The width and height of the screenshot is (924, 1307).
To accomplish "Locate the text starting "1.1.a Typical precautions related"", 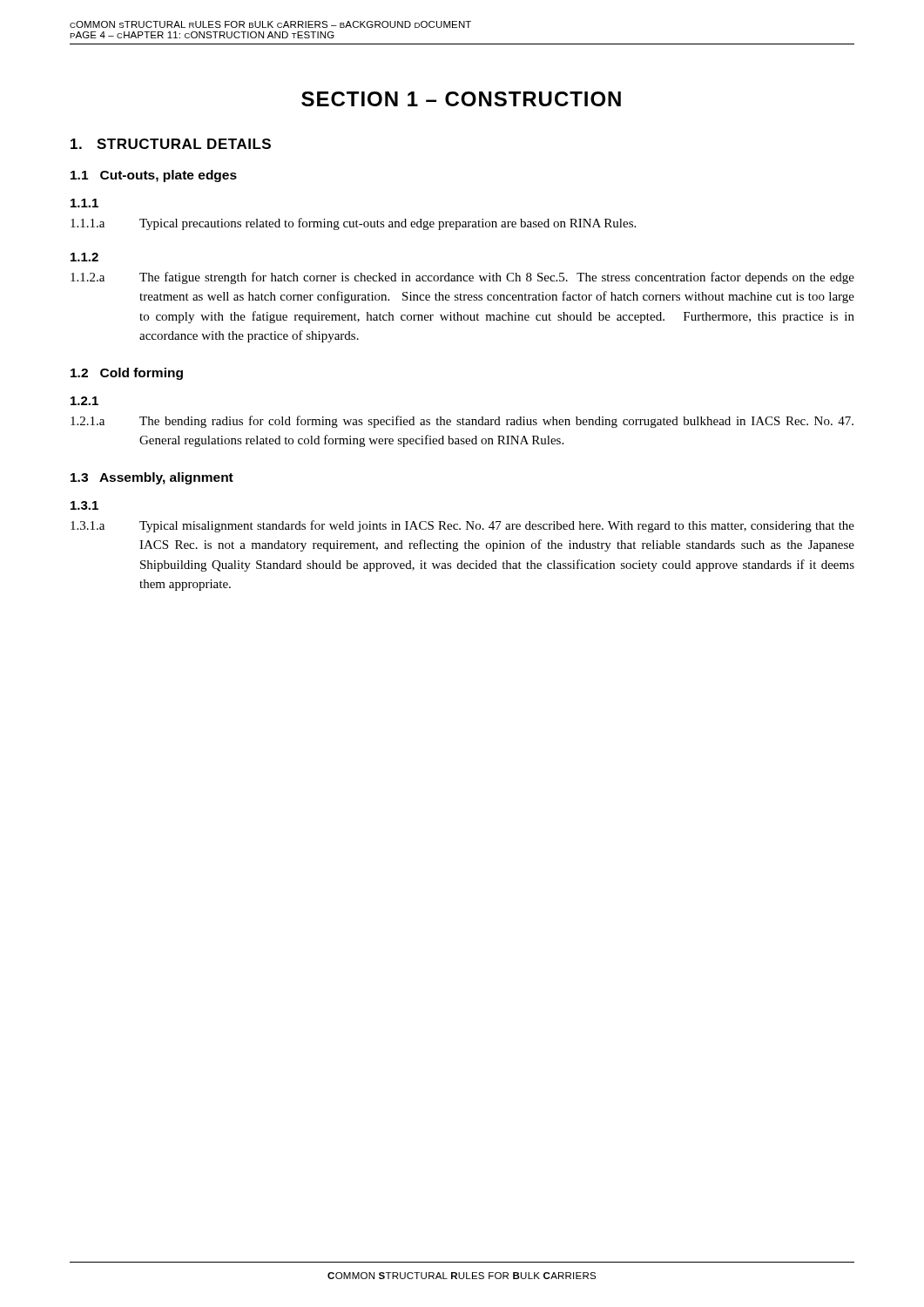I will click(x=353, y=223).
